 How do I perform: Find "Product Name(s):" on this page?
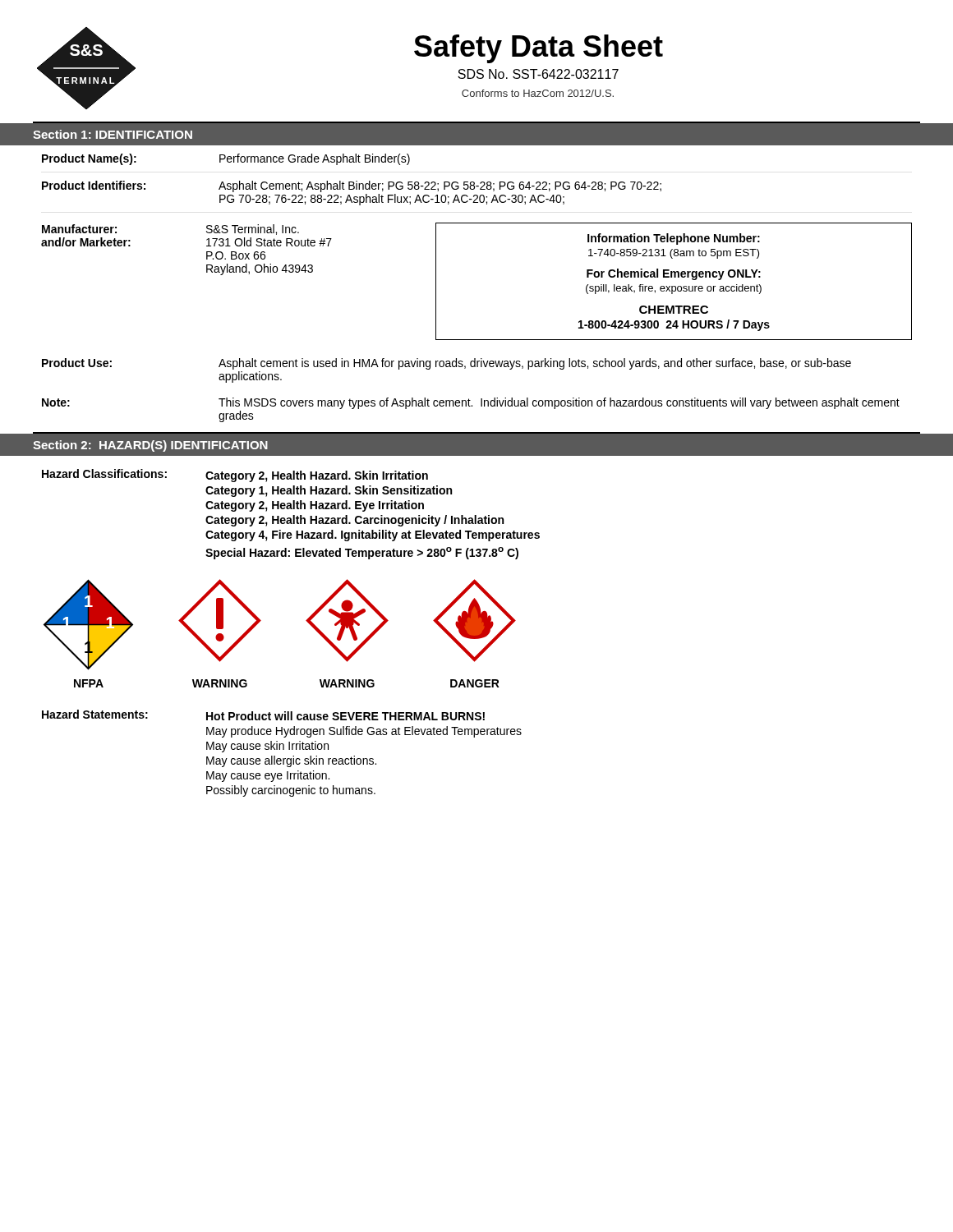click(89, 158)
